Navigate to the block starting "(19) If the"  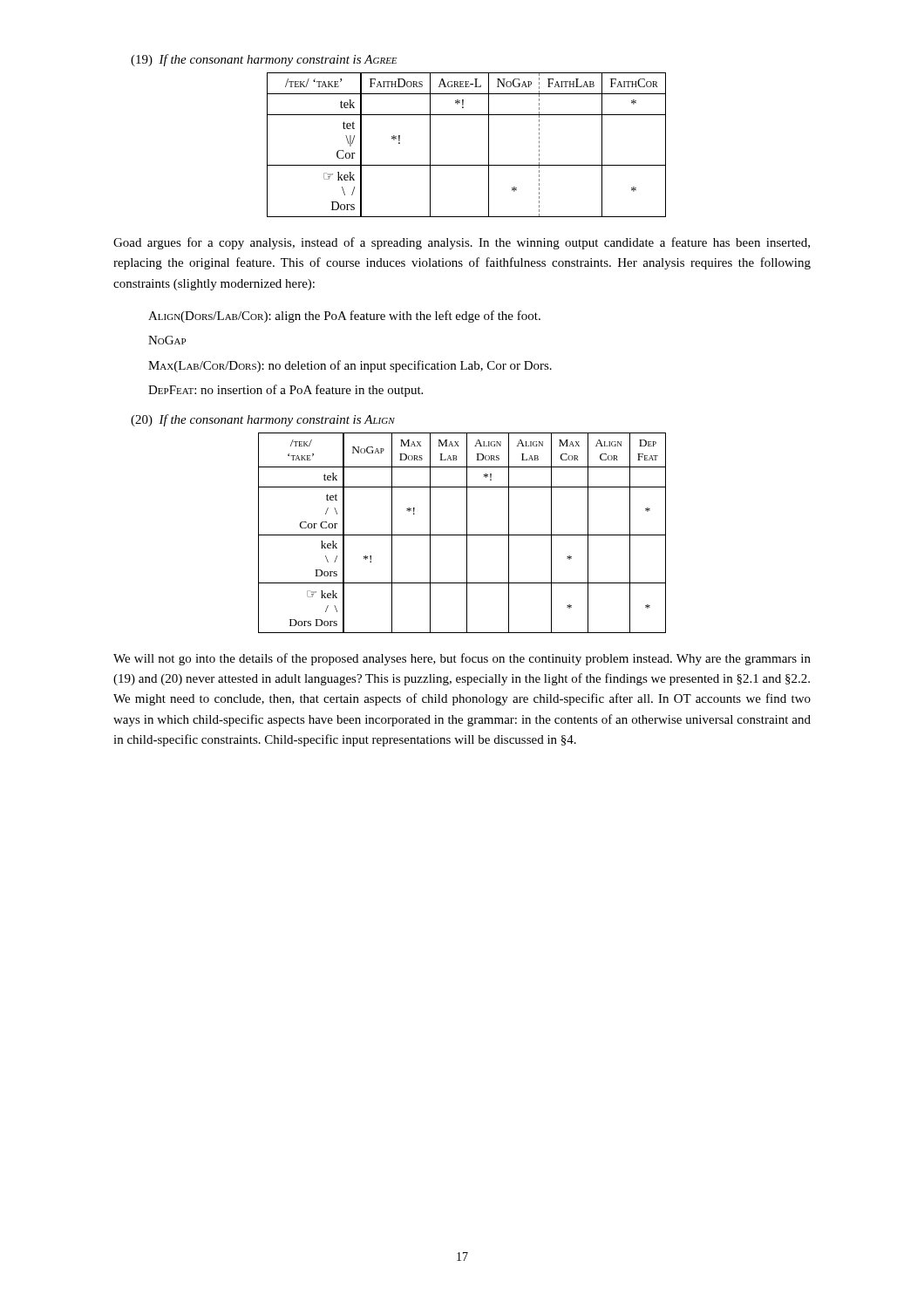click(264, 59)
